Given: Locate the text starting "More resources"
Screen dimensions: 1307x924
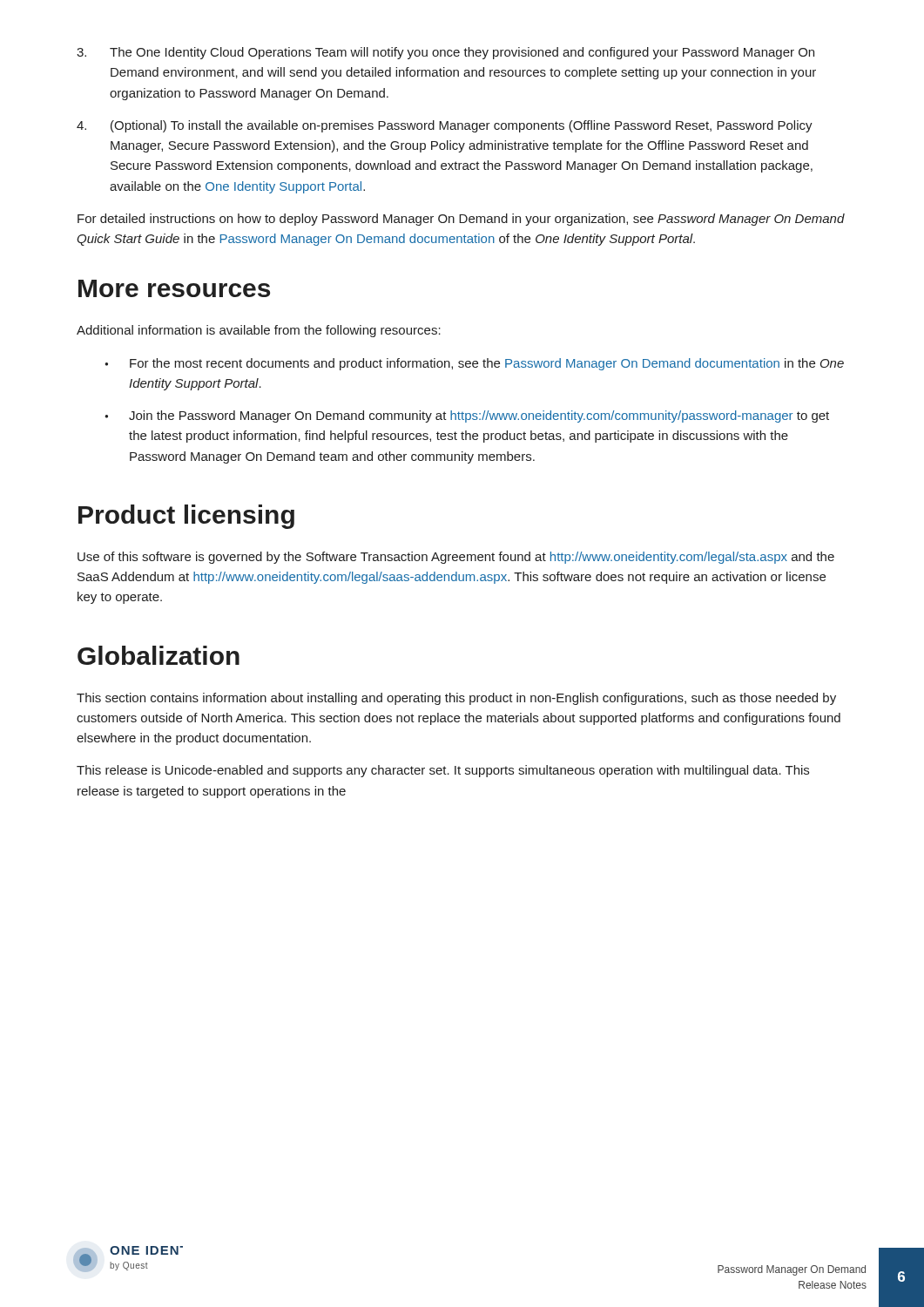Looking at the screenshot, I should pyautogui.click(x=174, y=288).
